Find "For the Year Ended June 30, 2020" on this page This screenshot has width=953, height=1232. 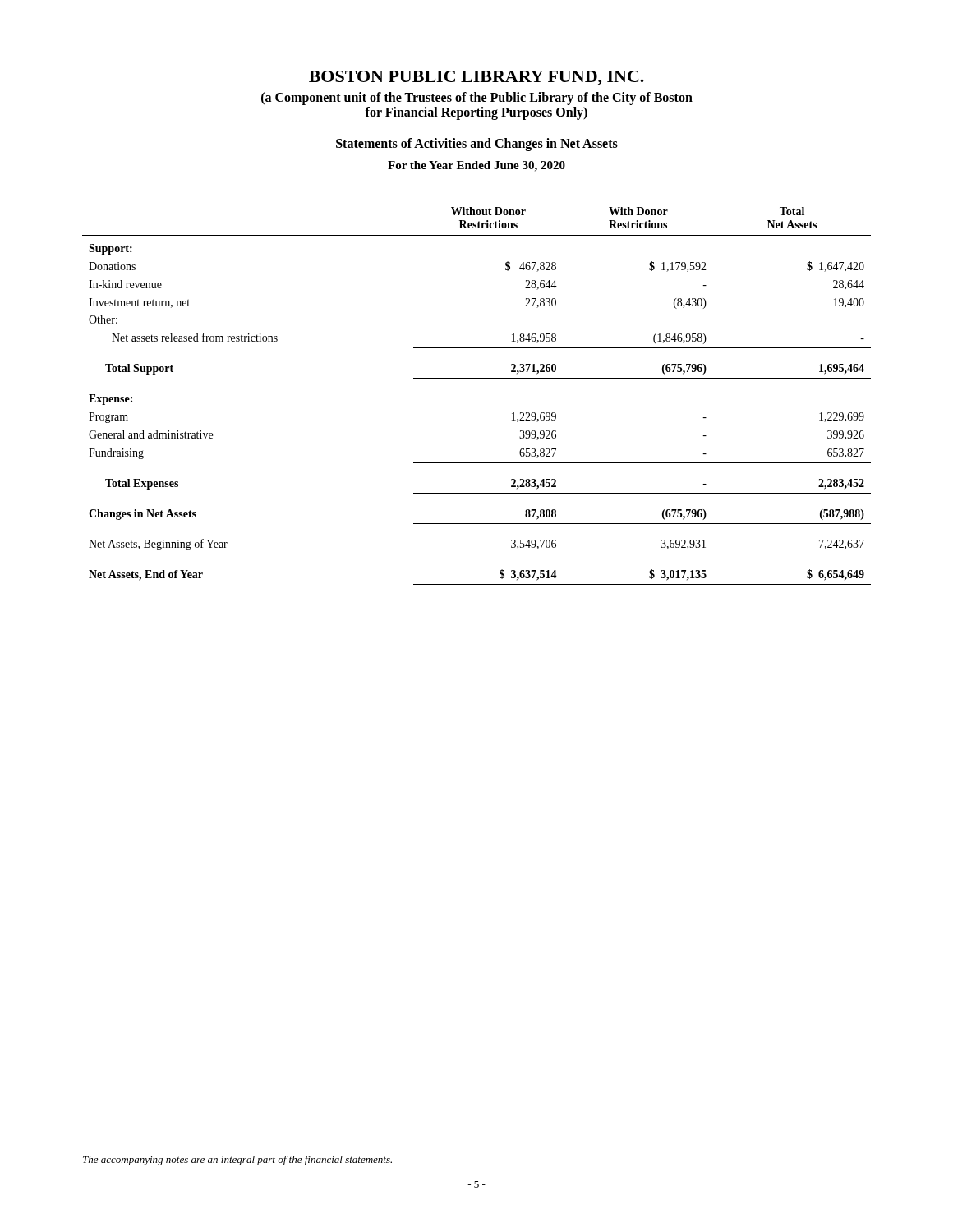[x=476, y=165]
